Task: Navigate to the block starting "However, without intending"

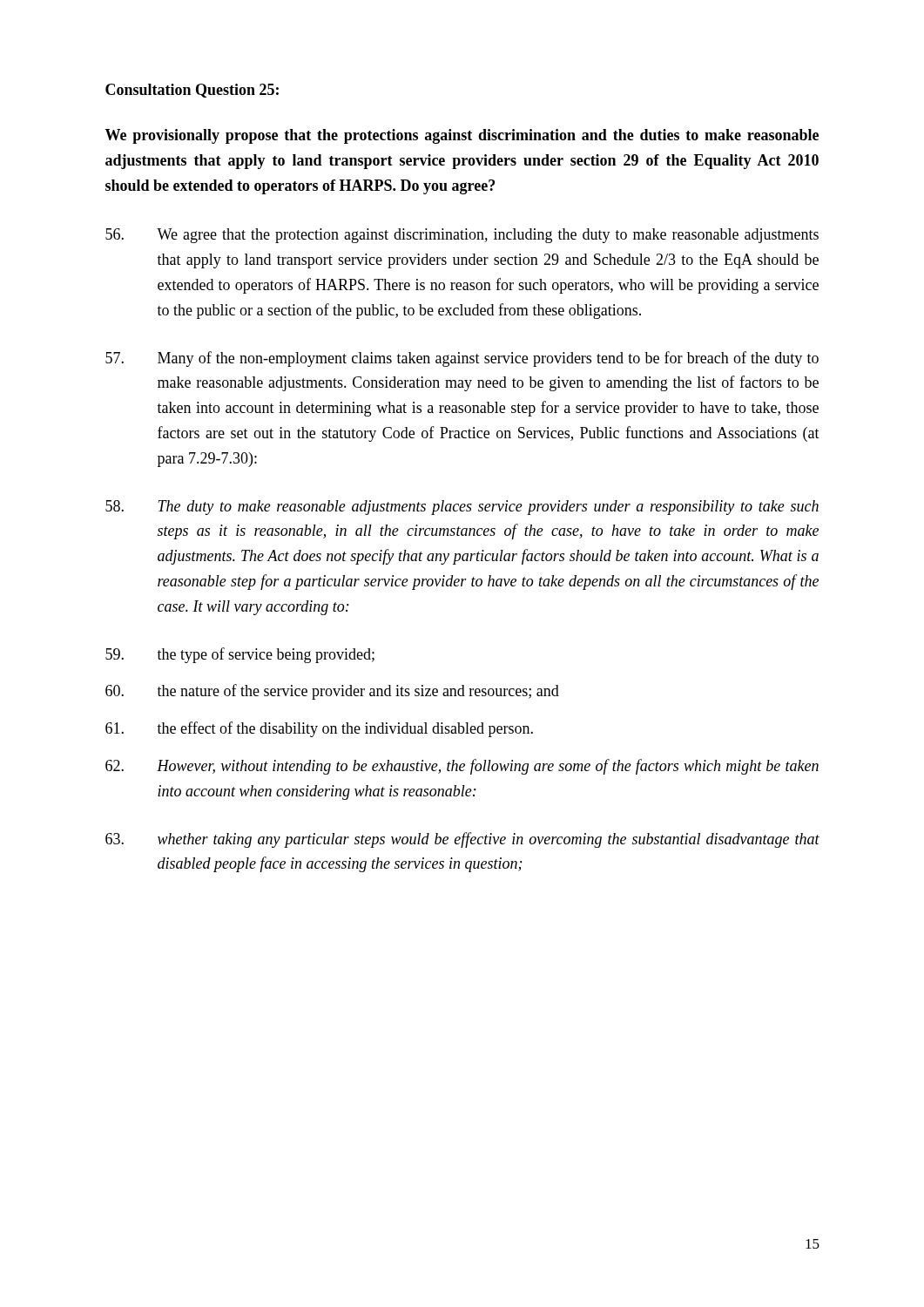Action: (x=462, y=779)
